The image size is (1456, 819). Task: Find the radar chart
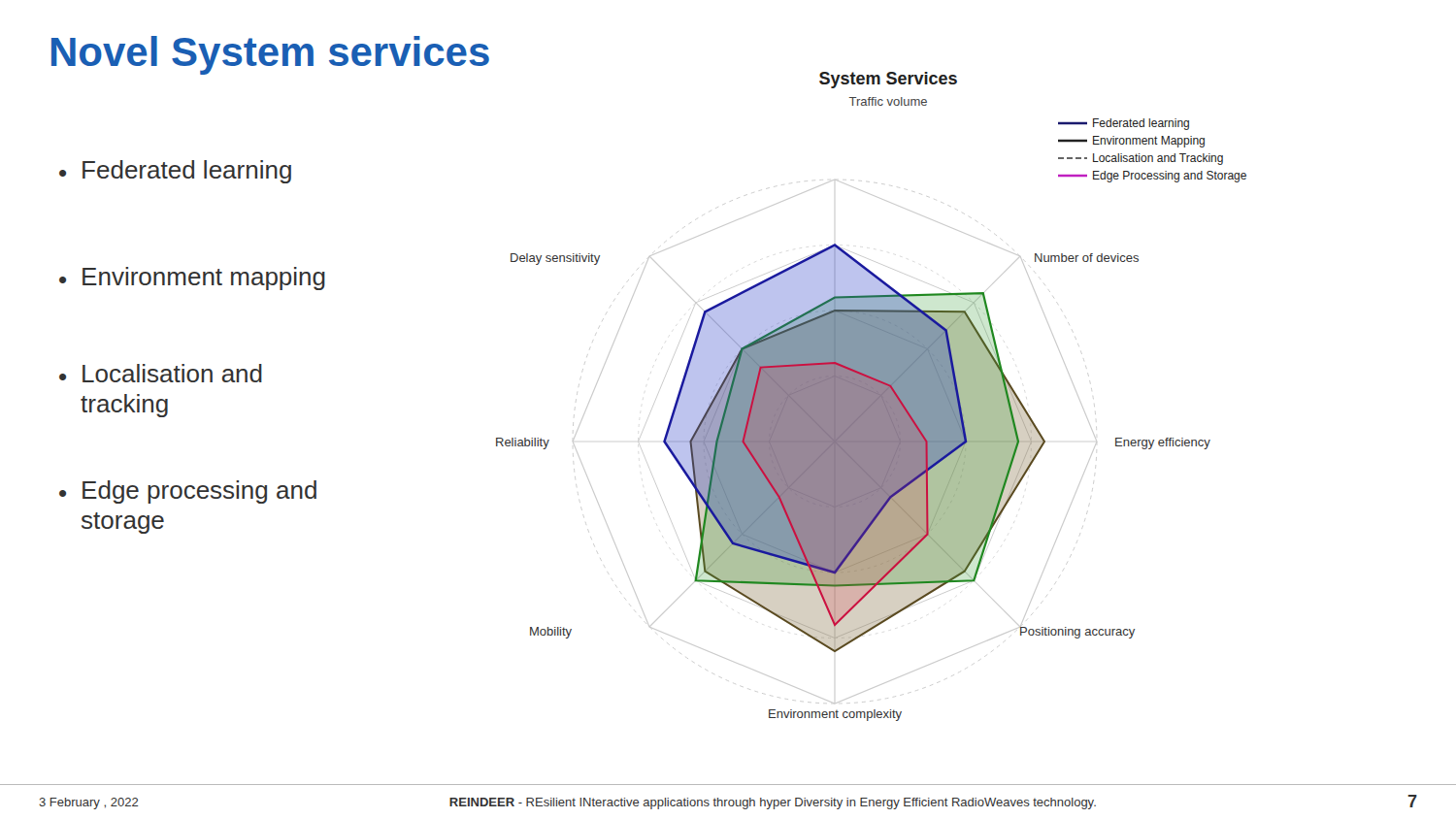tap(888, 412)
